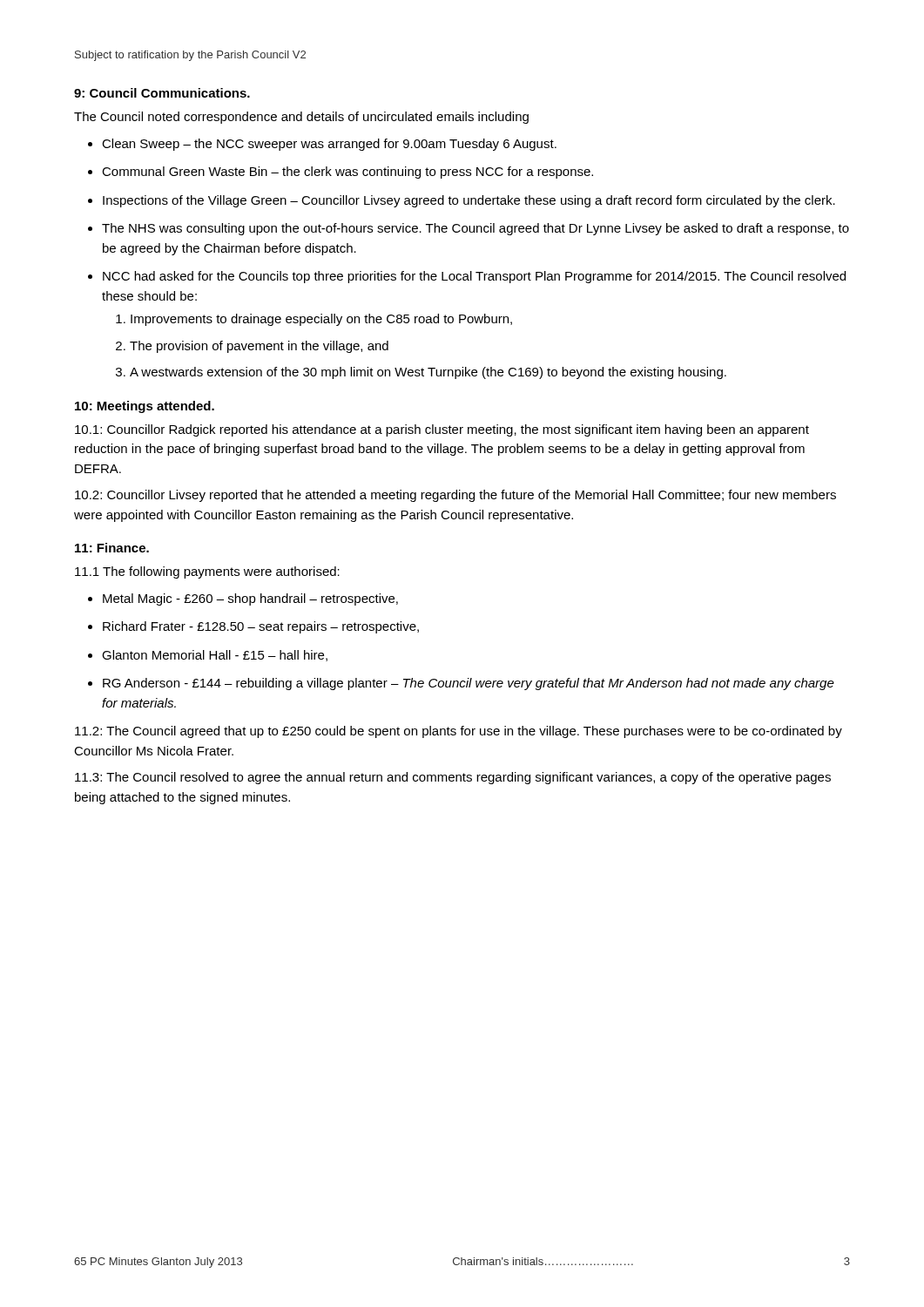
Task: Point to the block beginning "NCC had asked for the Councils top"
Action: pyautogui.click(x=476, y=325)
